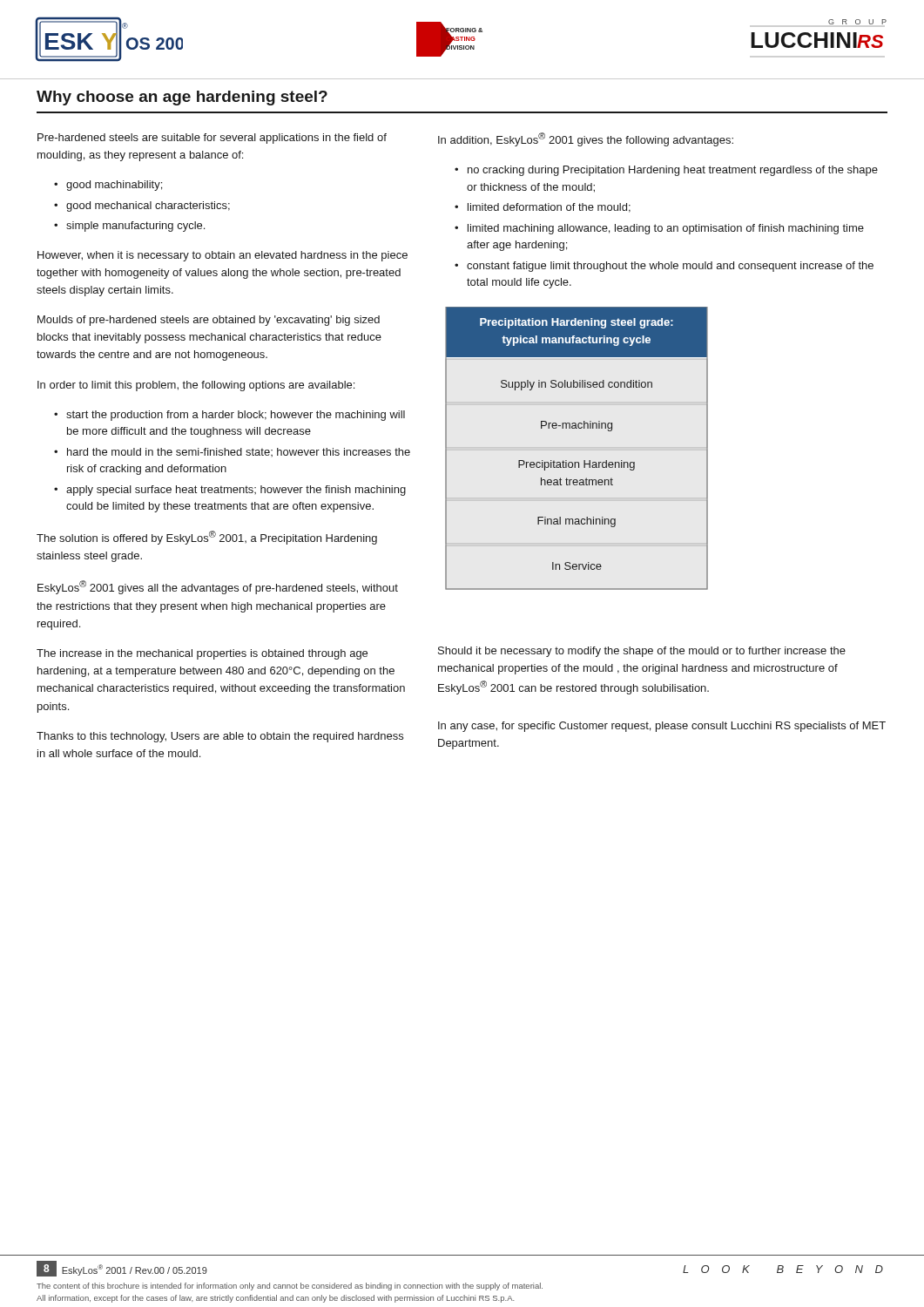This screenshot has width=924, height=1307.
Task: Click on the text block that reads "The increase in the mechanical properties is obtained"
Action: [x=224, y=680]
